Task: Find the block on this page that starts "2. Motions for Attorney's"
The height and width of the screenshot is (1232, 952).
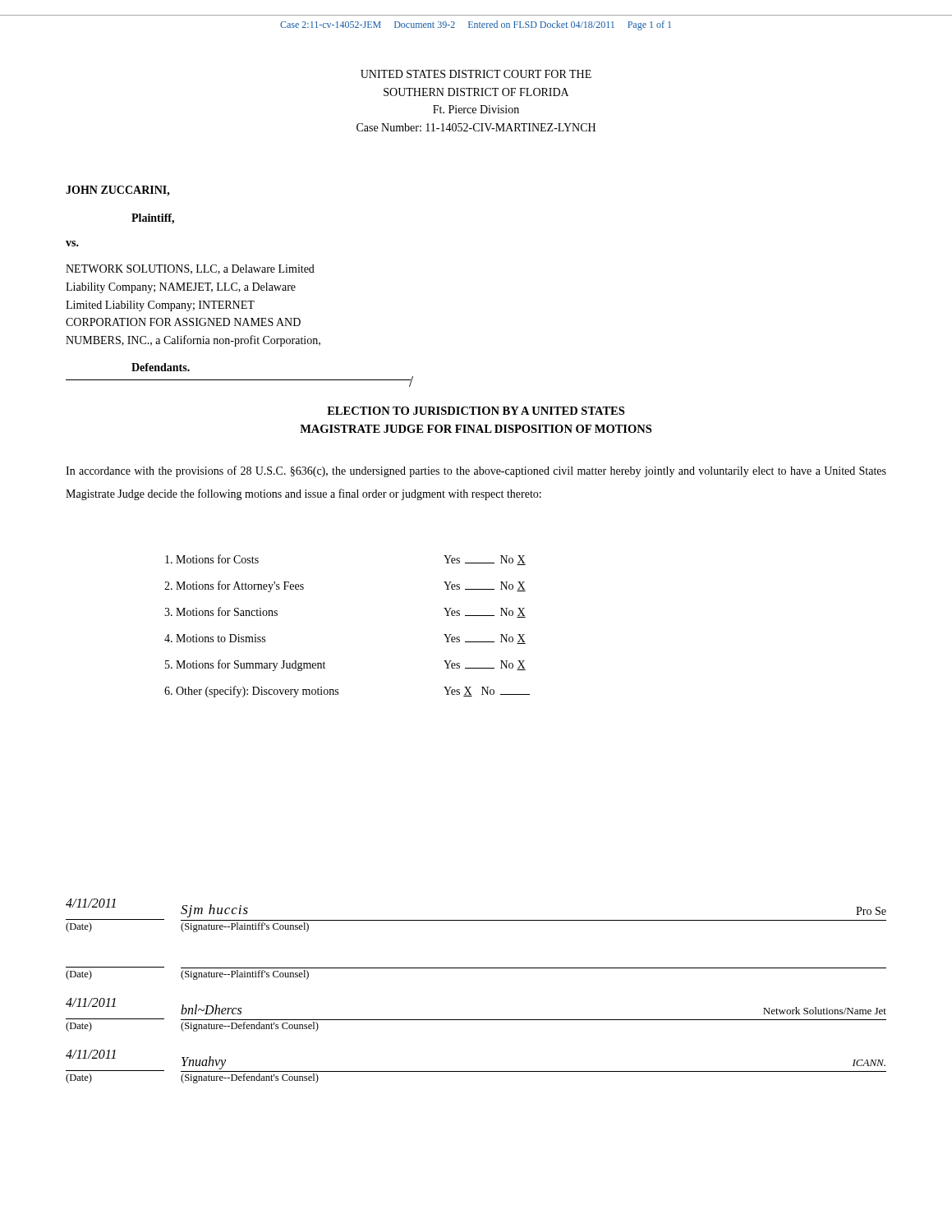Action: point(296,586)
